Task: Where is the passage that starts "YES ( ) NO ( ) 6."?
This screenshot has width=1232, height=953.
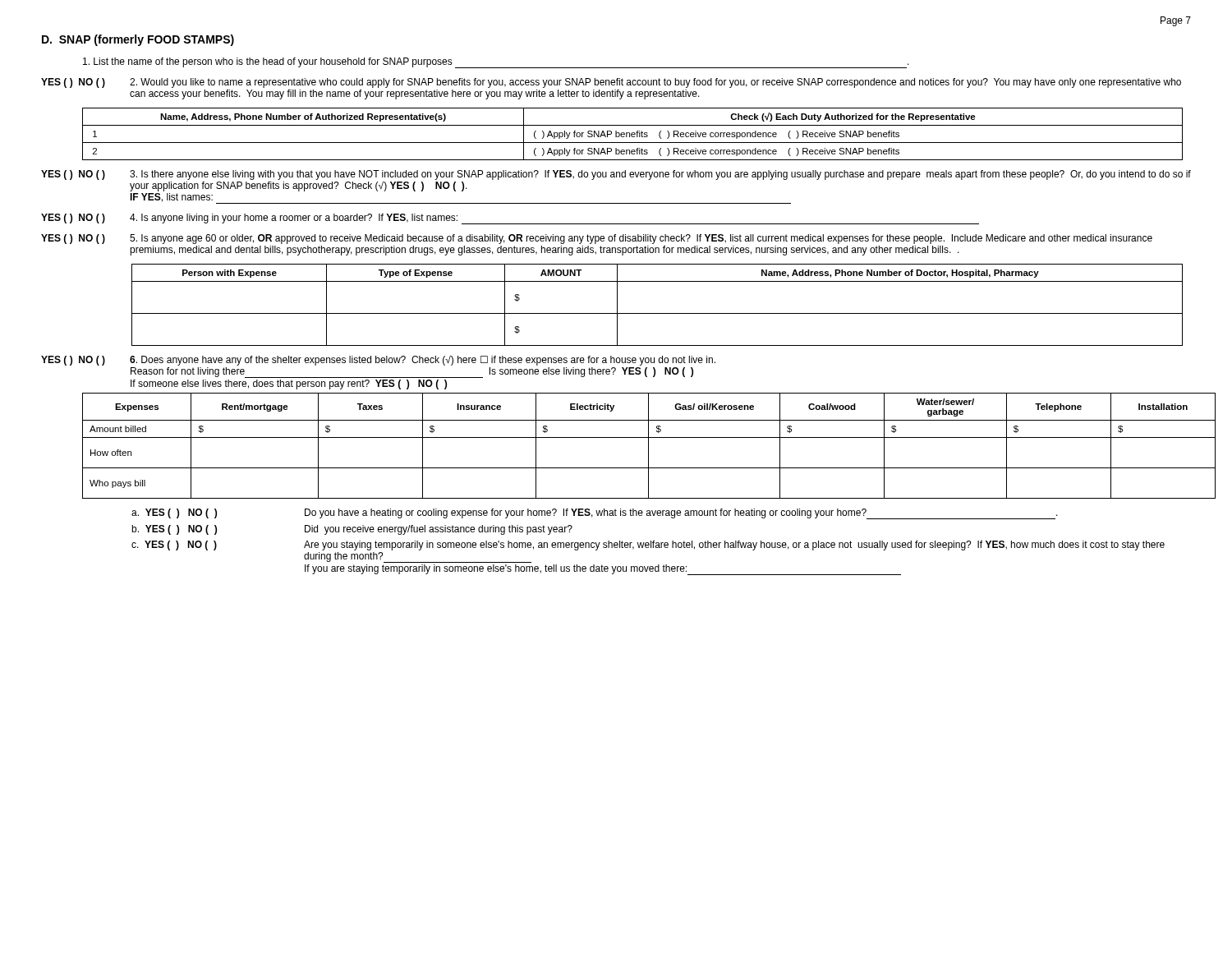Action: [x=379, y=372]
